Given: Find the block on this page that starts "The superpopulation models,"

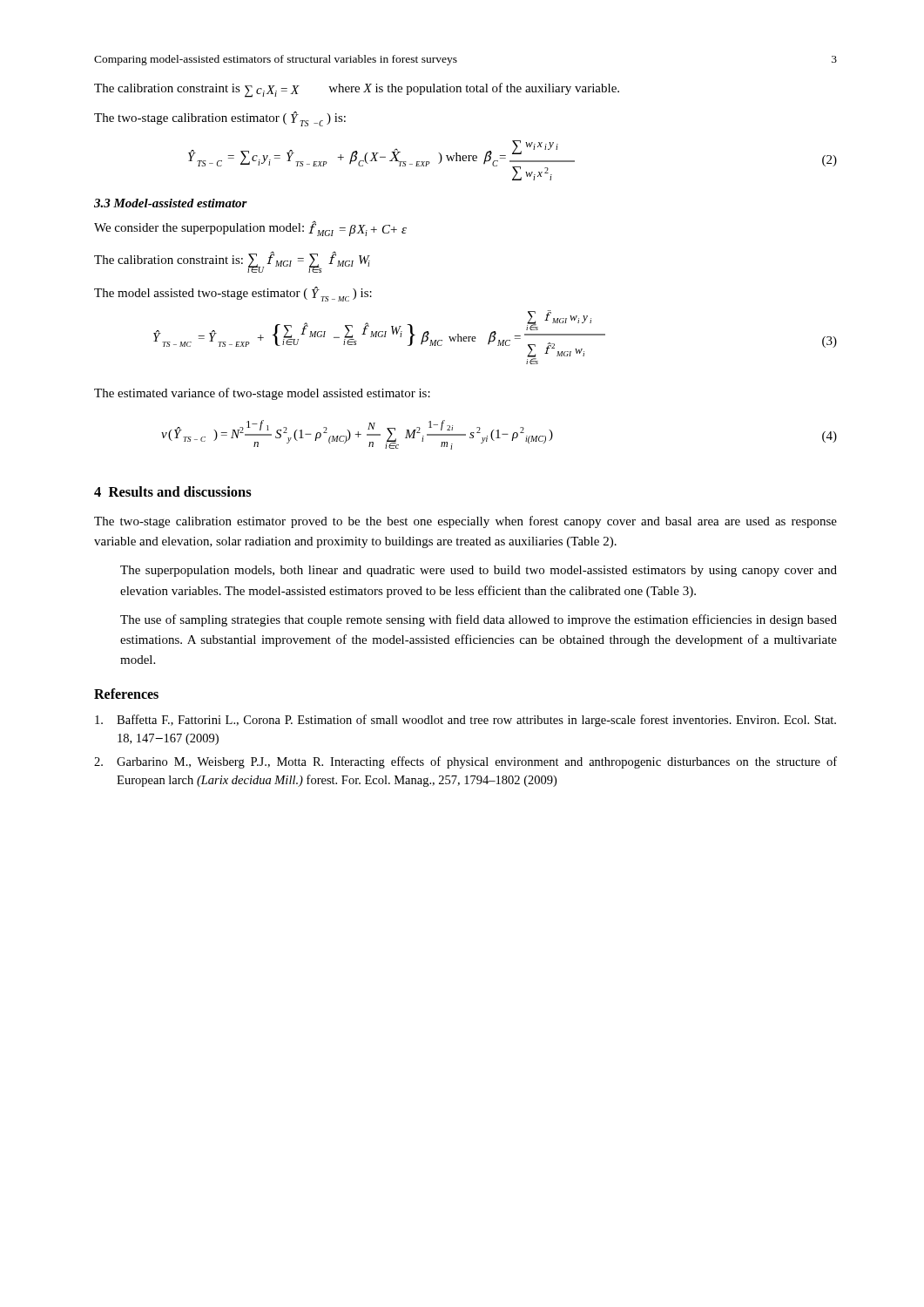Looking at the screenshot, I should pos(479,581).
